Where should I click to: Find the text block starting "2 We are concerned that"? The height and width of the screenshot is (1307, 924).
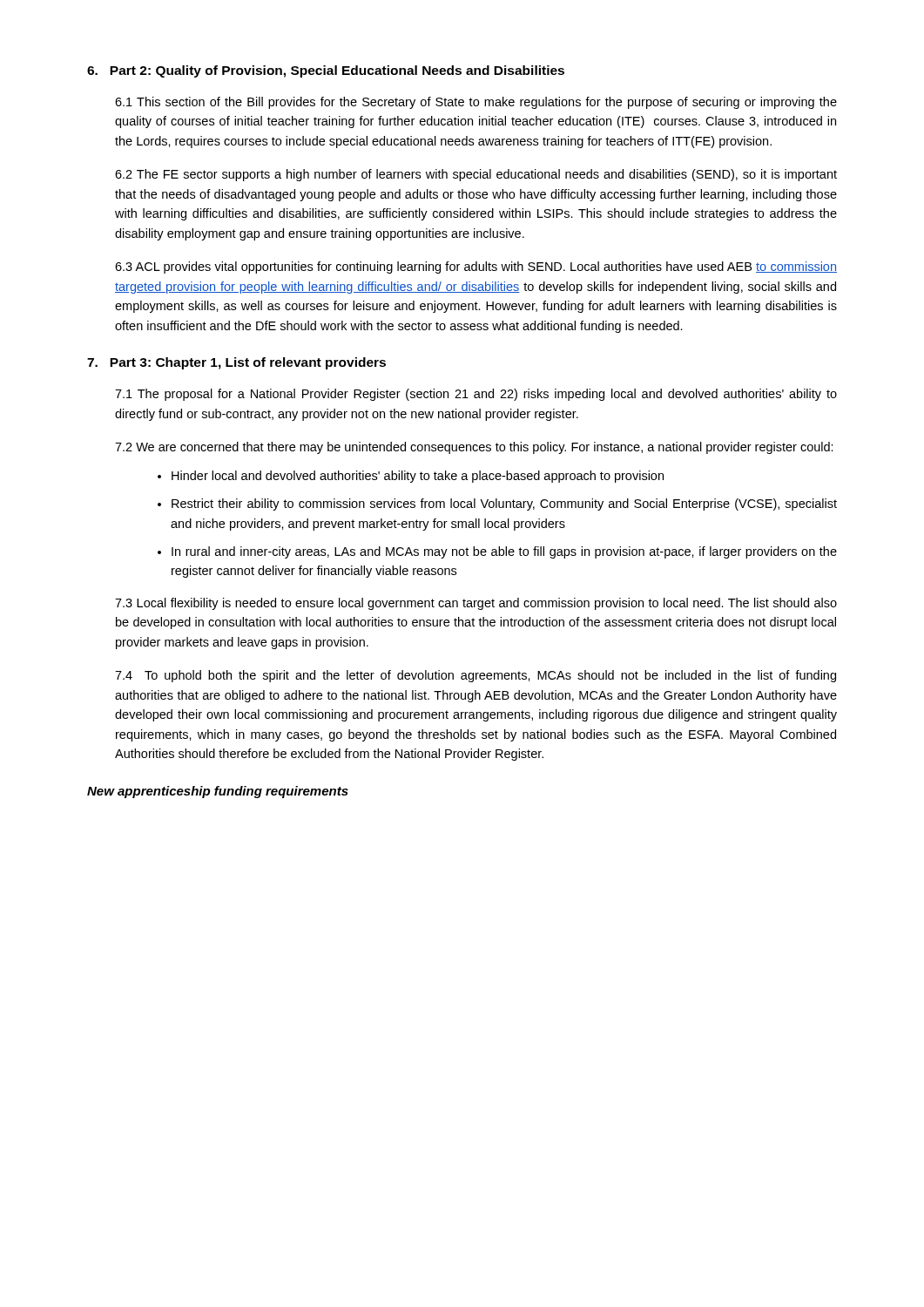coord(474,447)
